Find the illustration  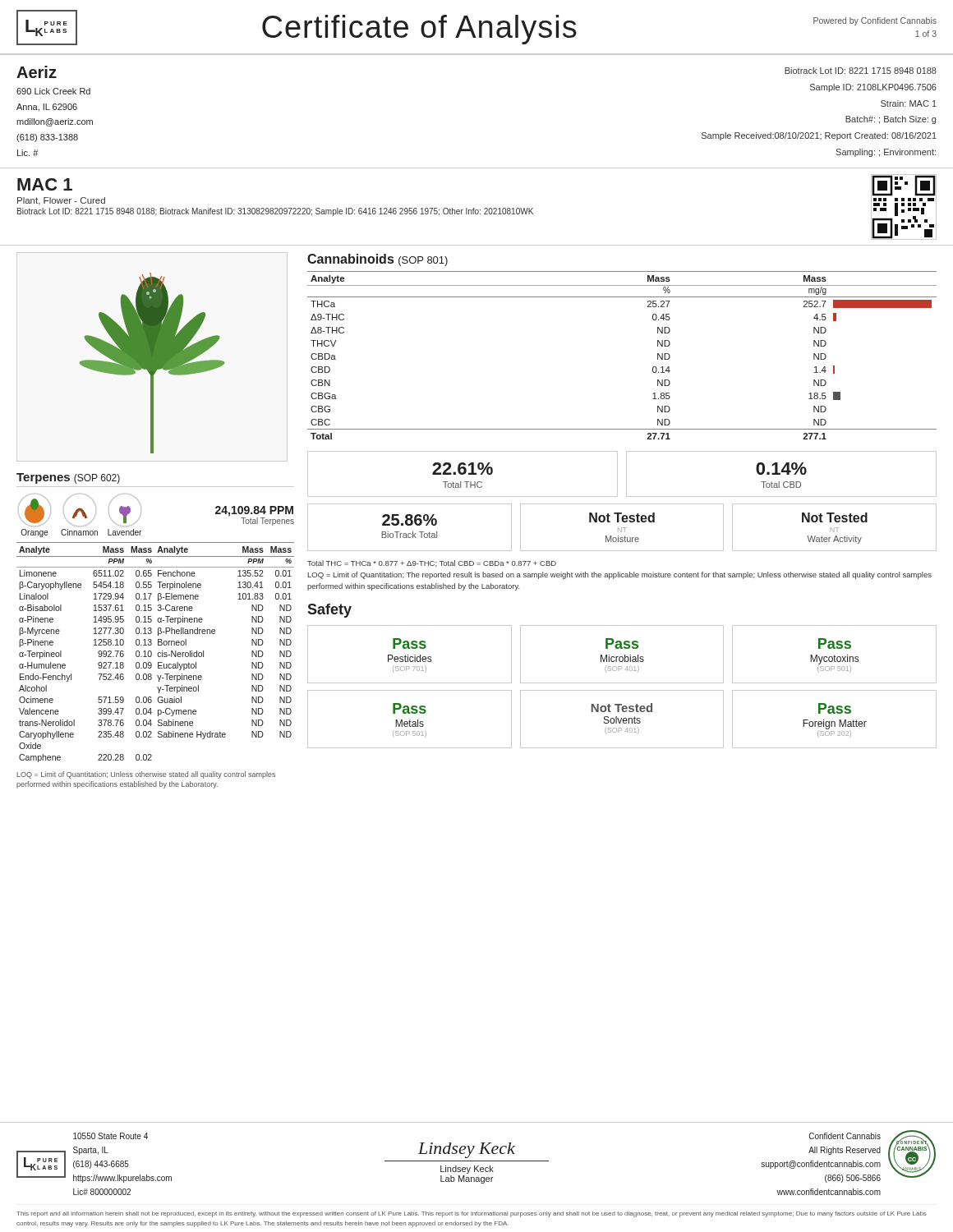pyautogui.click(x=152, y=357)
